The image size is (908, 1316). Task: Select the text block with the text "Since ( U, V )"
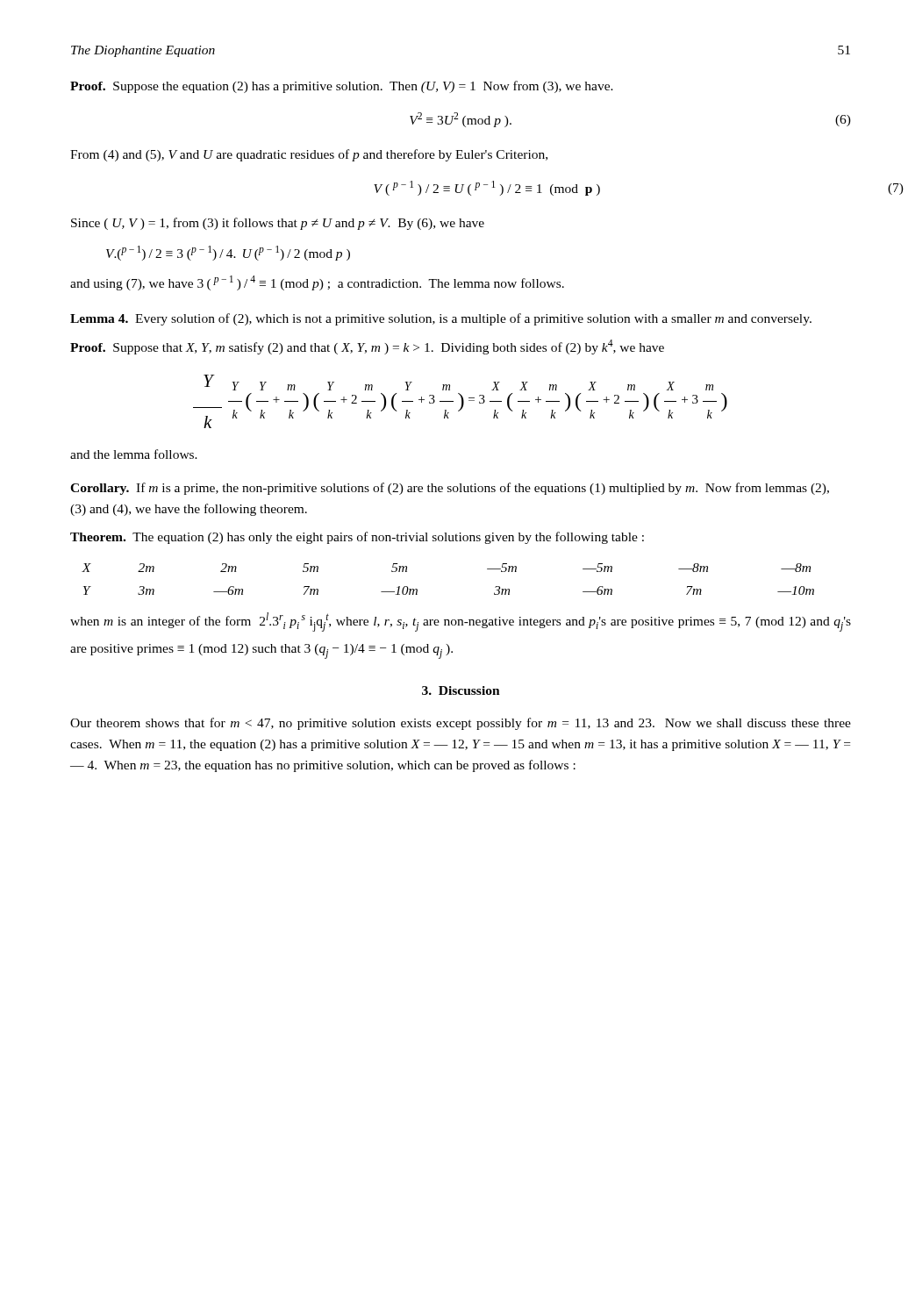tap(277, 222)
